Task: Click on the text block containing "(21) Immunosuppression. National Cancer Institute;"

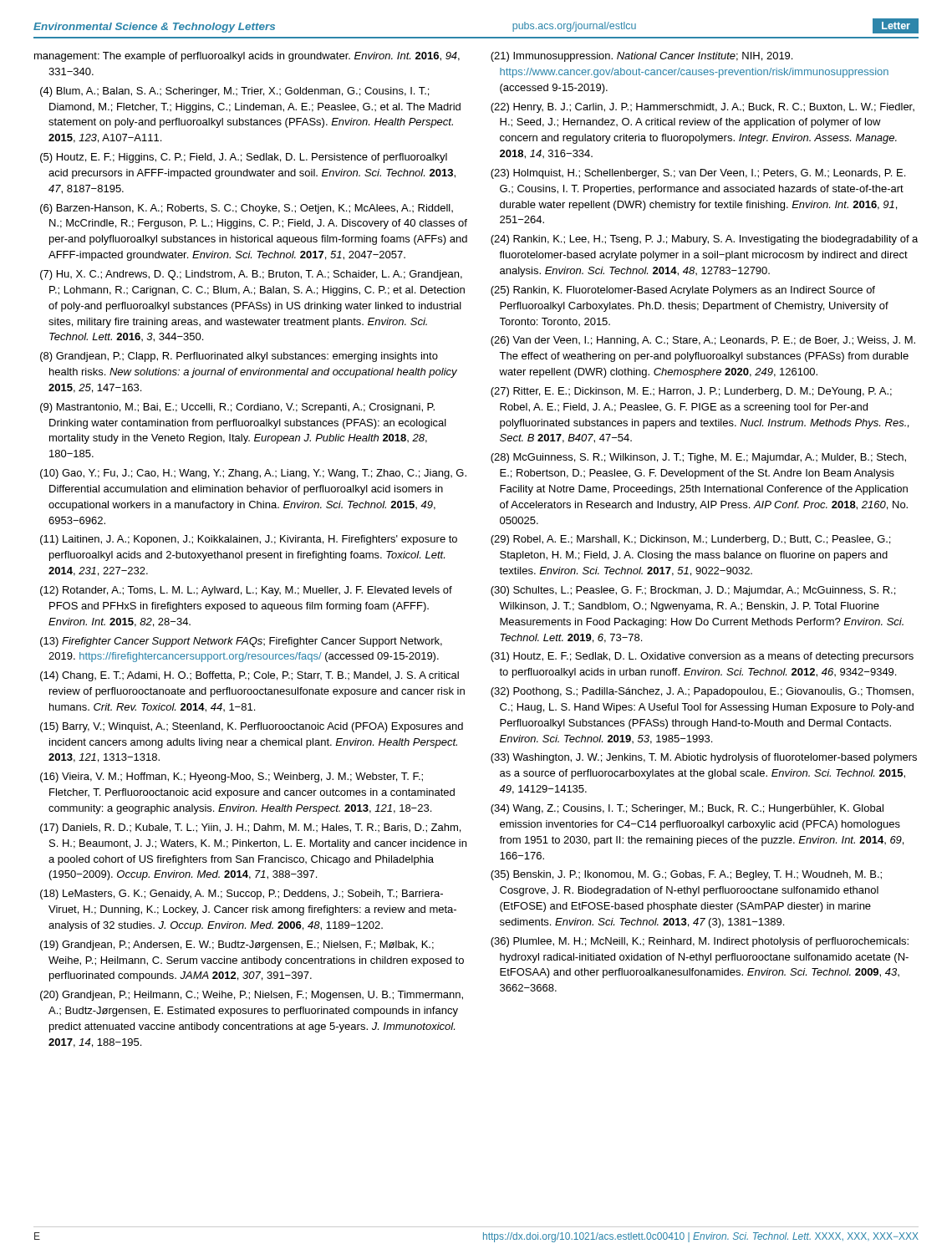Action: click(687, 71)
